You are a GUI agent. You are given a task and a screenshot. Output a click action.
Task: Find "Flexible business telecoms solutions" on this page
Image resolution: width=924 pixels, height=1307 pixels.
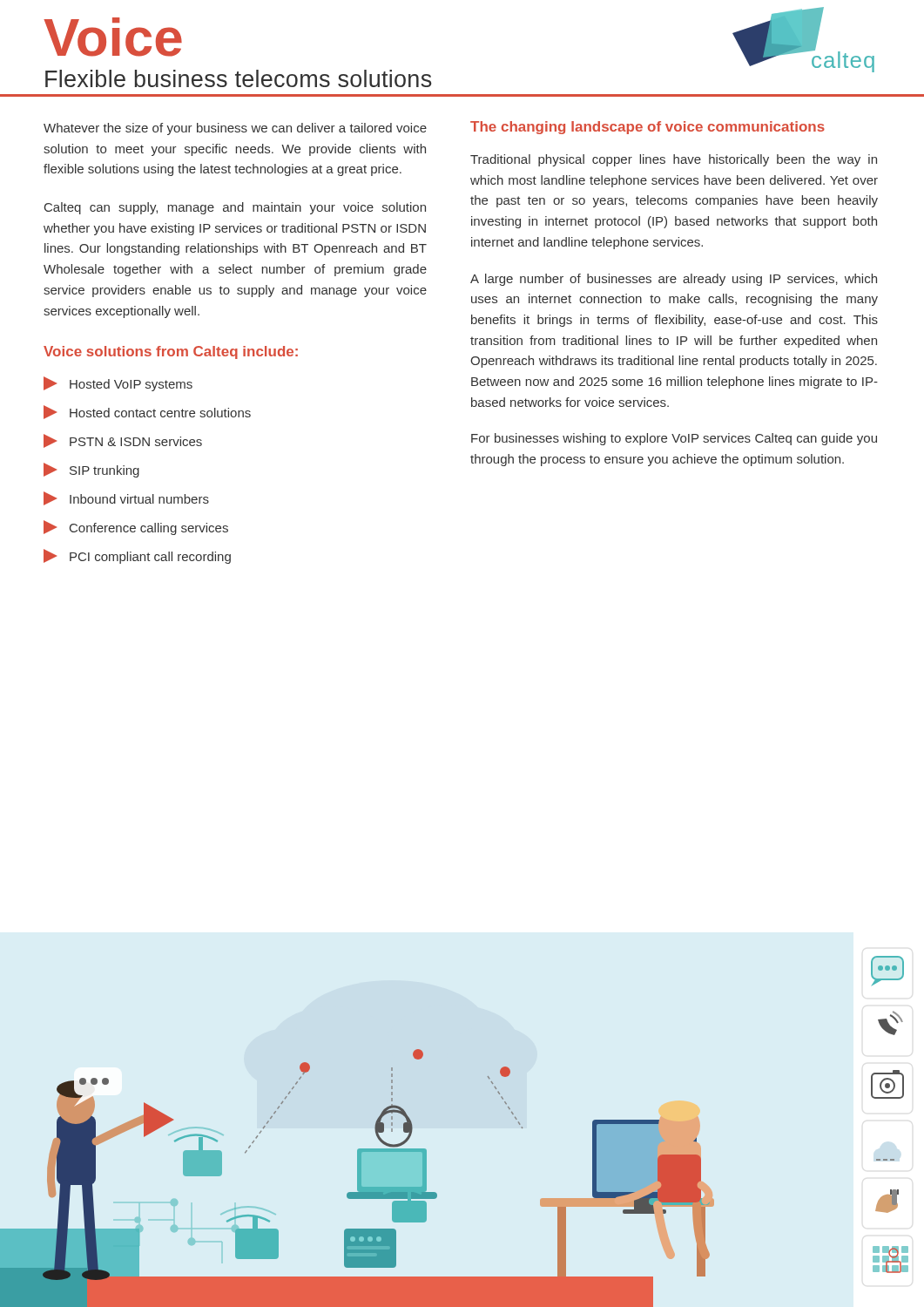pyautogui.click(x=238, y=79)
